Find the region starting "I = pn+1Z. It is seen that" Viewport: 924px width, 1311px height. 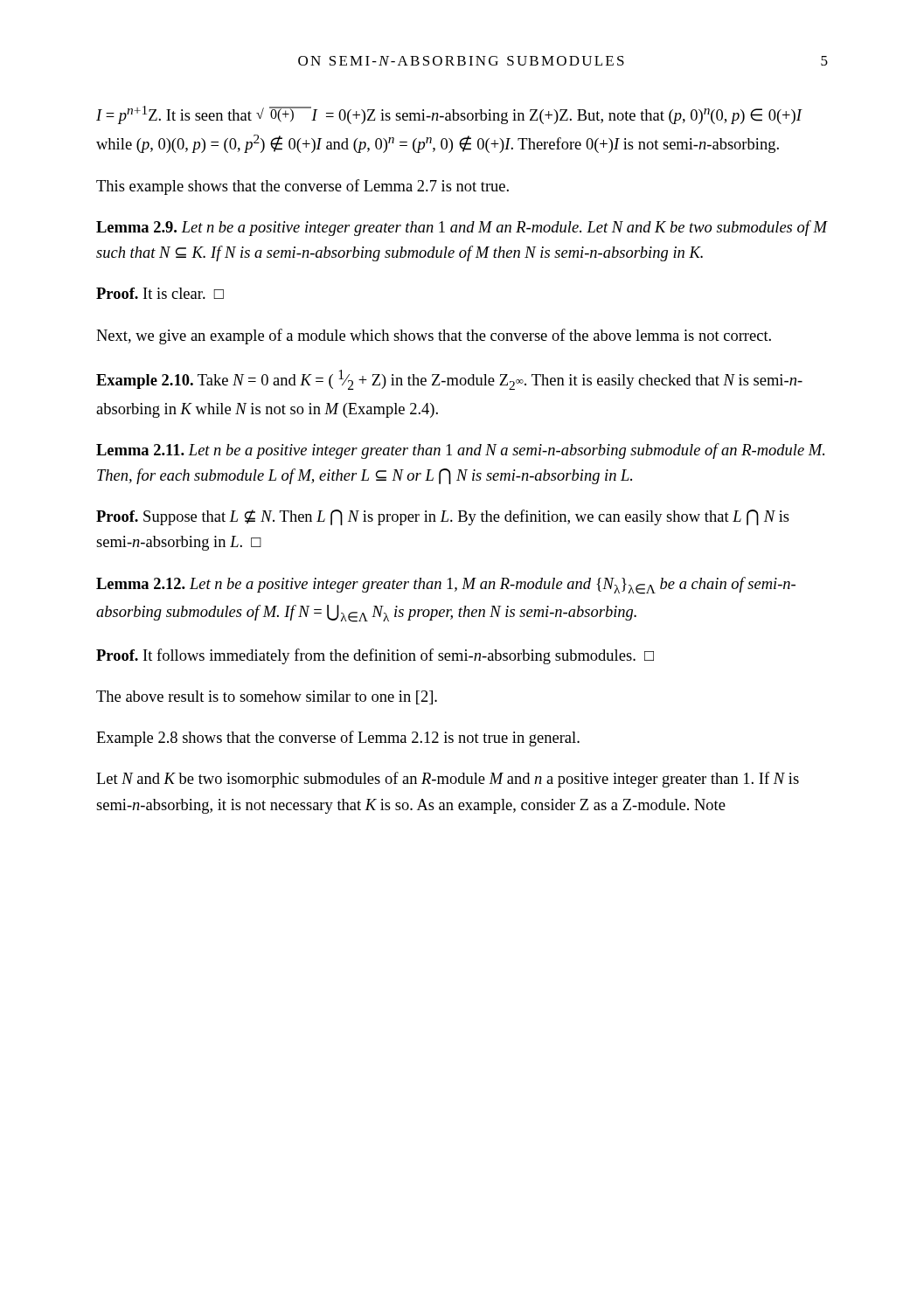[449, 128]
